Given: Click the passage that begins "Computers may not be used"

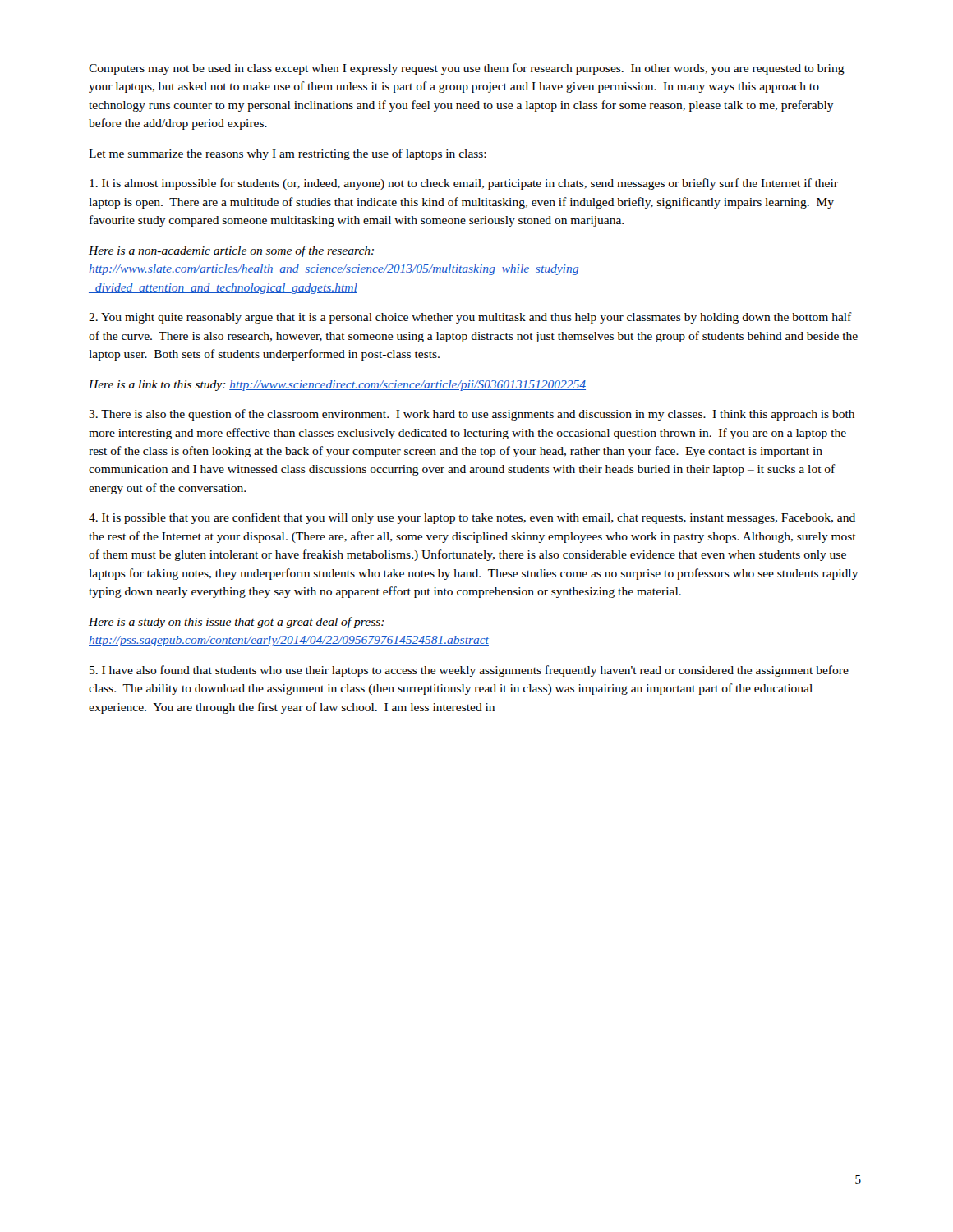Looking at the screenshot, I should (466, 95).
